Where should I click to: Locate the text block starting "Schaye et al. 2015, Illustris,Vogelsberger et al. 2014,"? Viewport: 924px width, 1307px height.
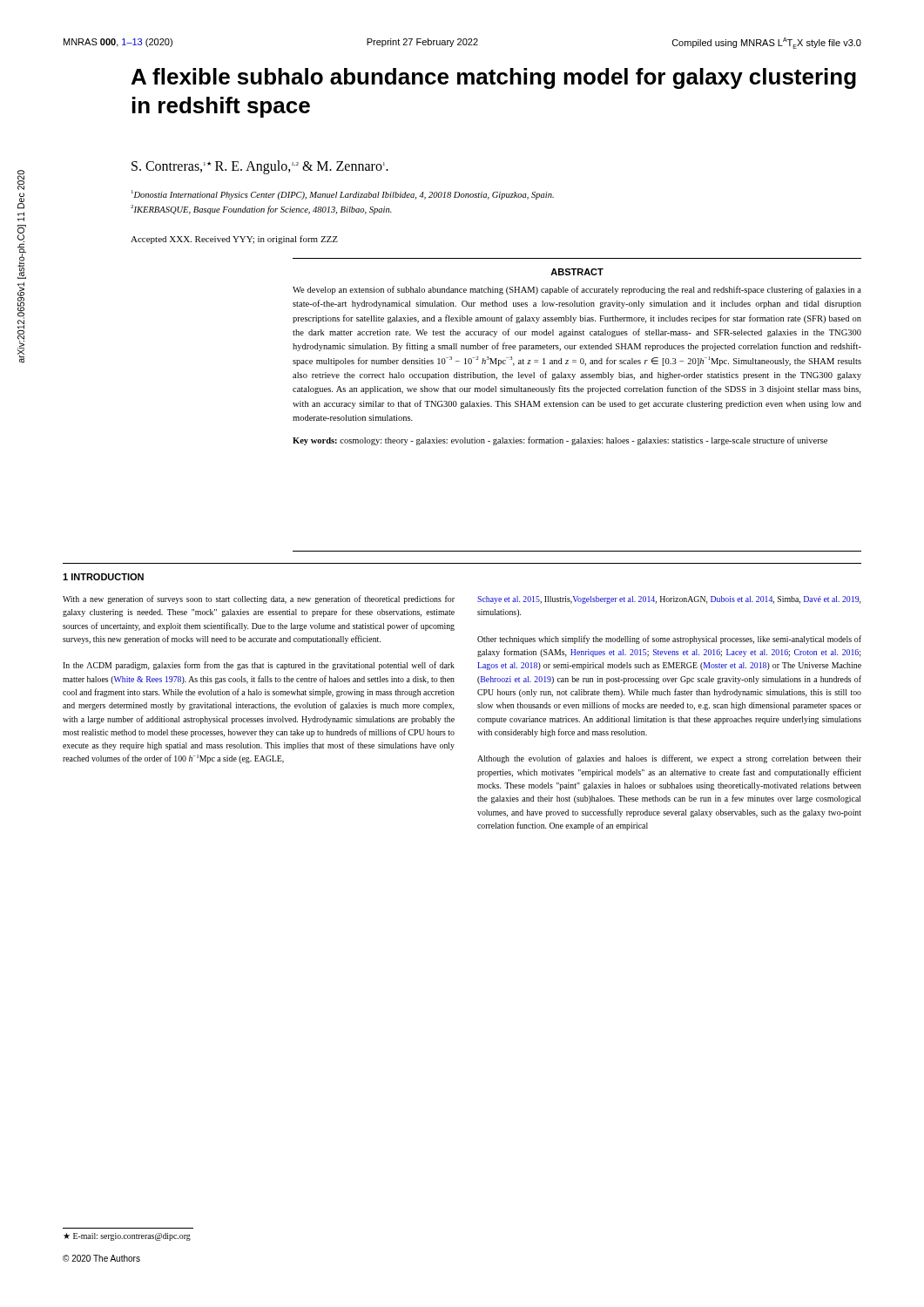[669, 712]
